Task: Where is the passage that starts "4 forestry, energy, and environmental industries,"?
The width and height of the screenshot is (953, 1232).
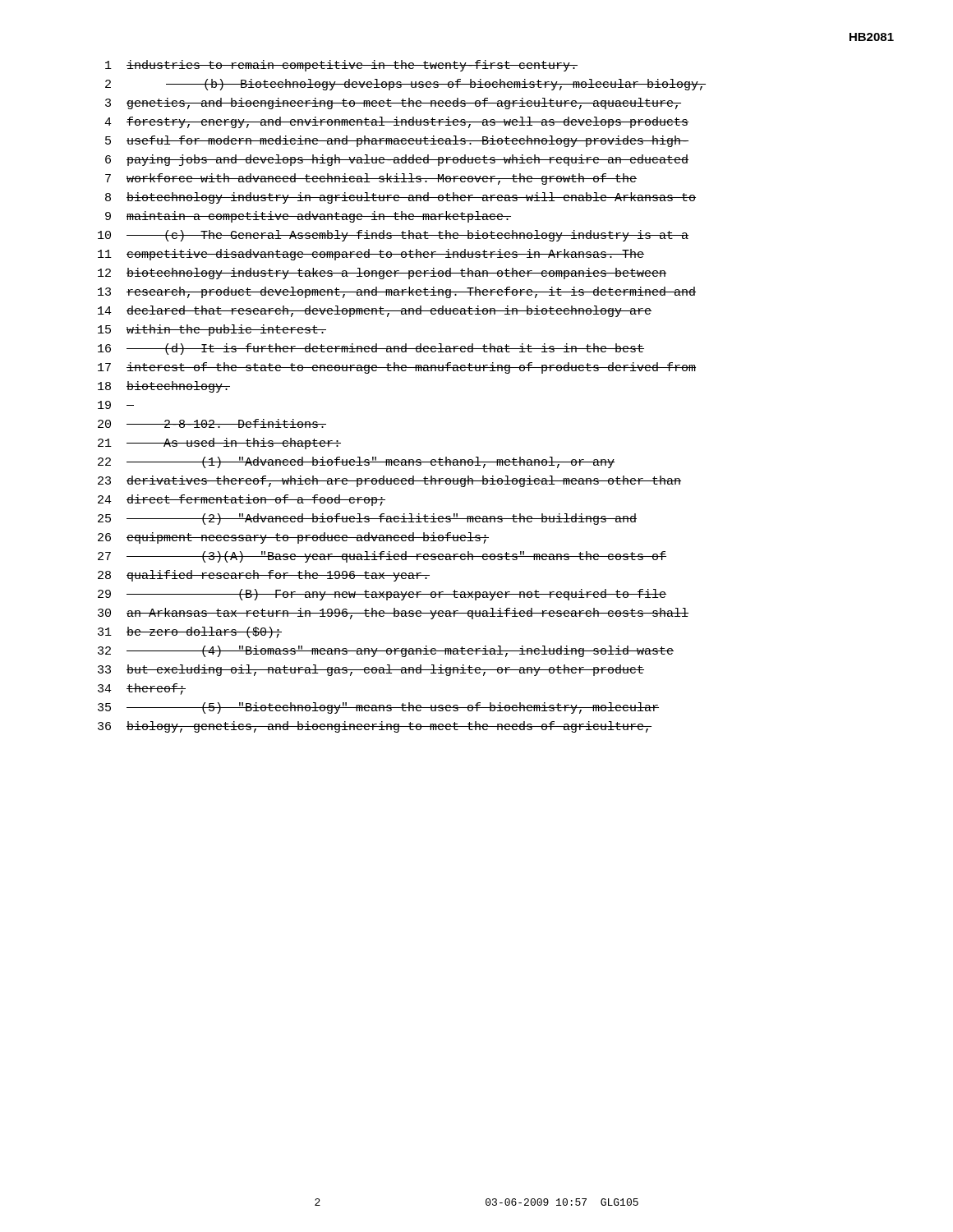Action: pos(385,123)
